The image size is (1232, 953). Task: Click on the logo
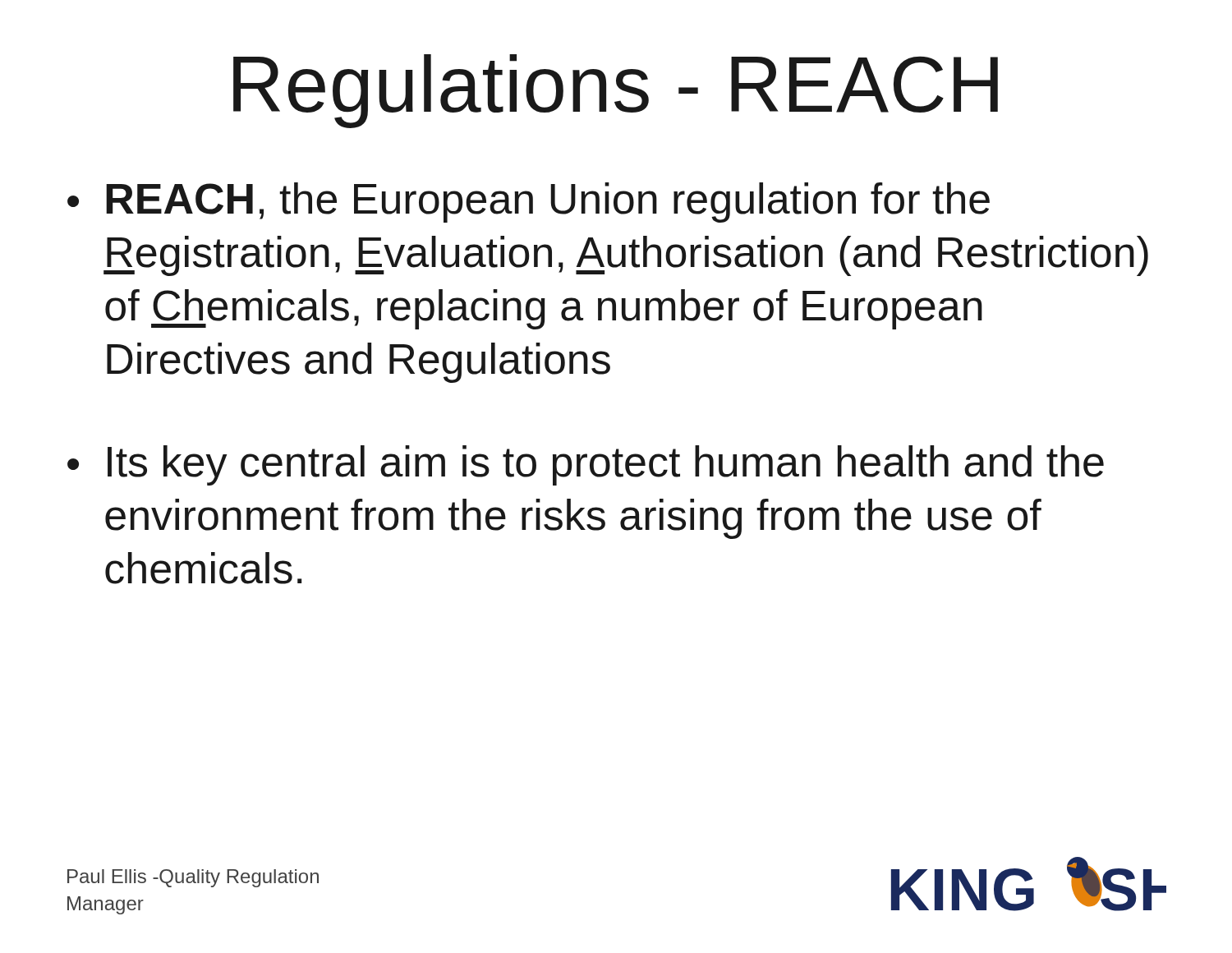[1027, 888]
